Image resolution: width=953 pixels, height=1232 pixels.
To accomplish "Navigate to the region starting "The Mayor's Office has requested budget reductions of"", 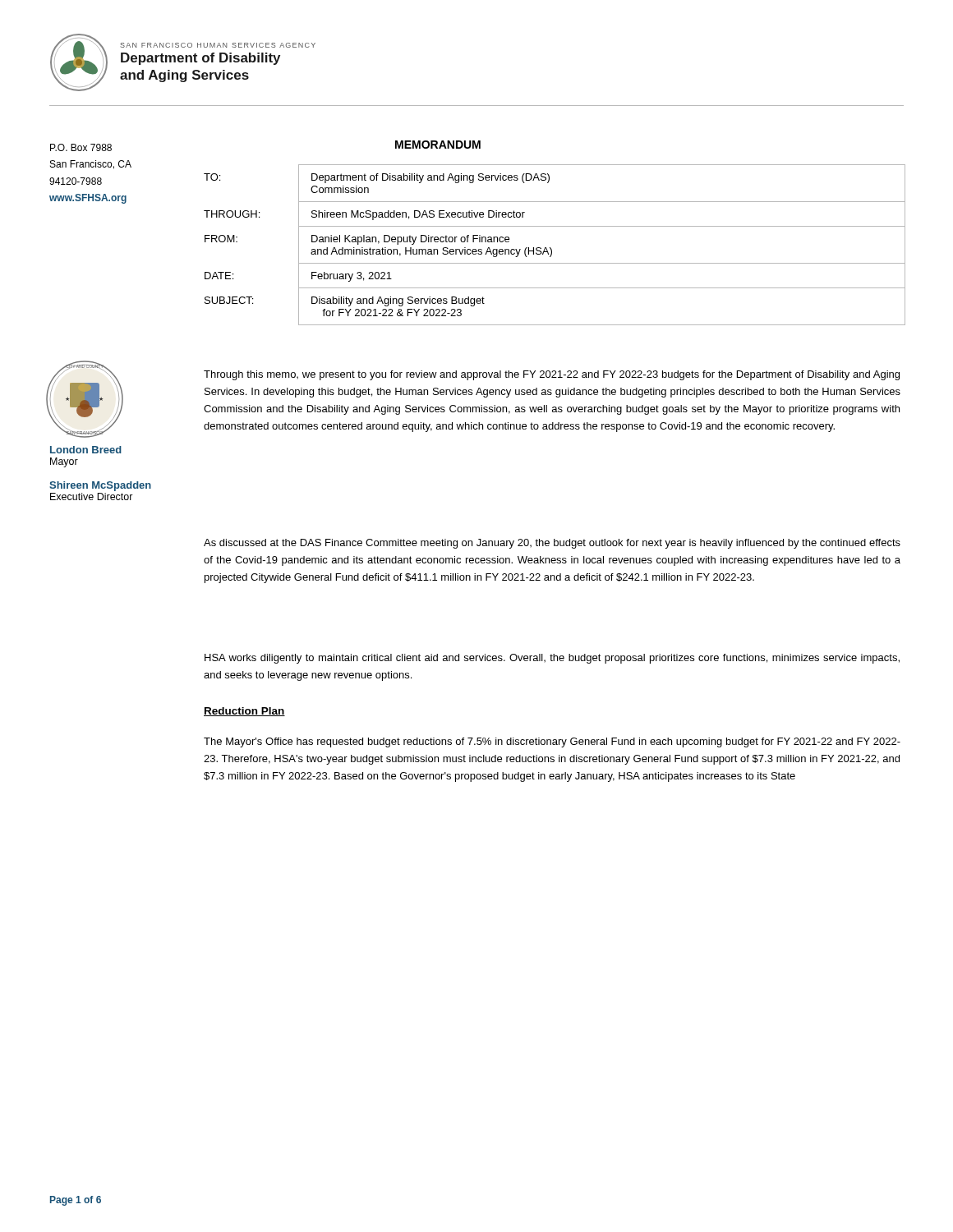I will [552, 759].
